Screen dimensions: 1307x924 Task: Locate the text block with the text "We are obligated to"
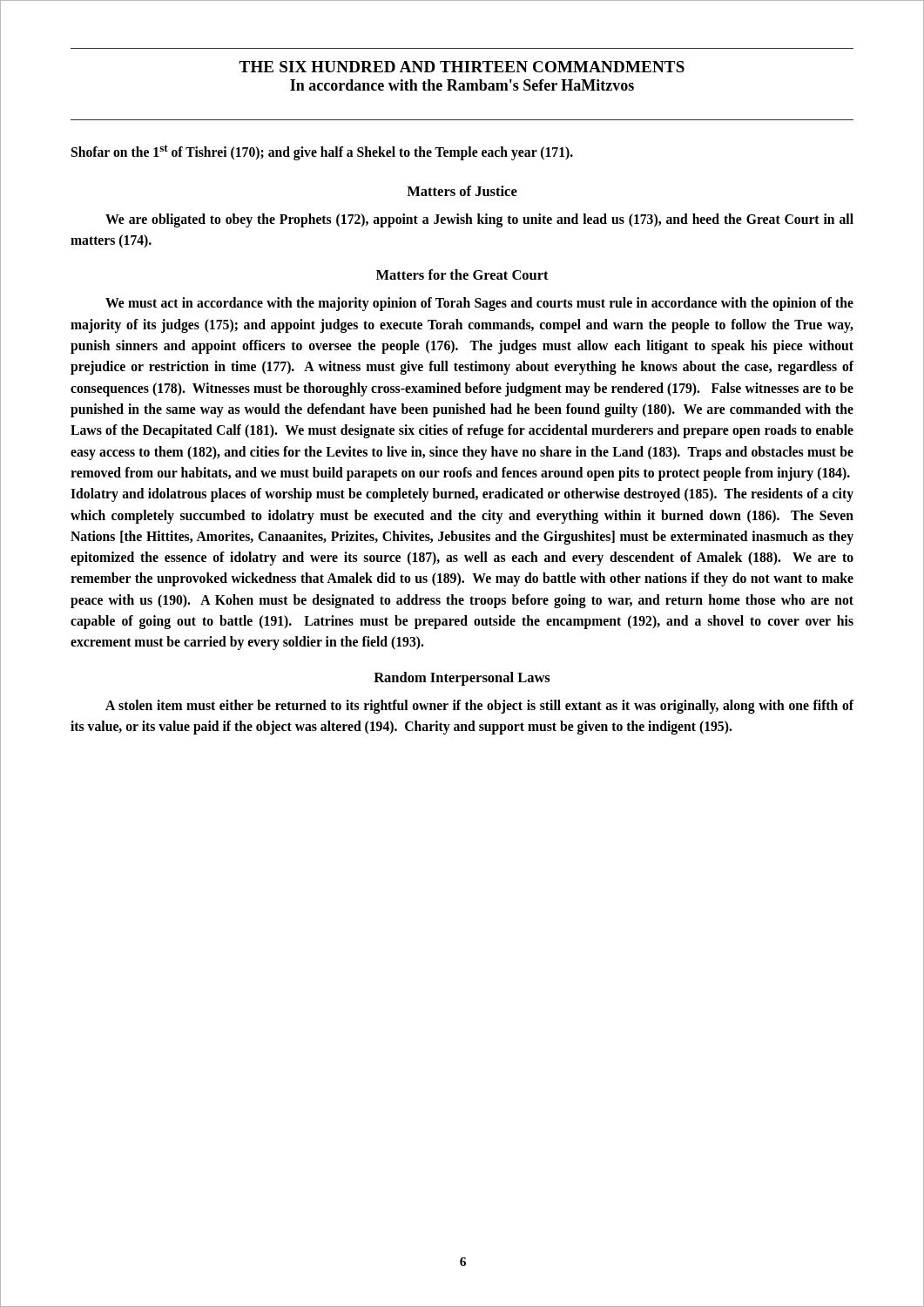(462, 229)
